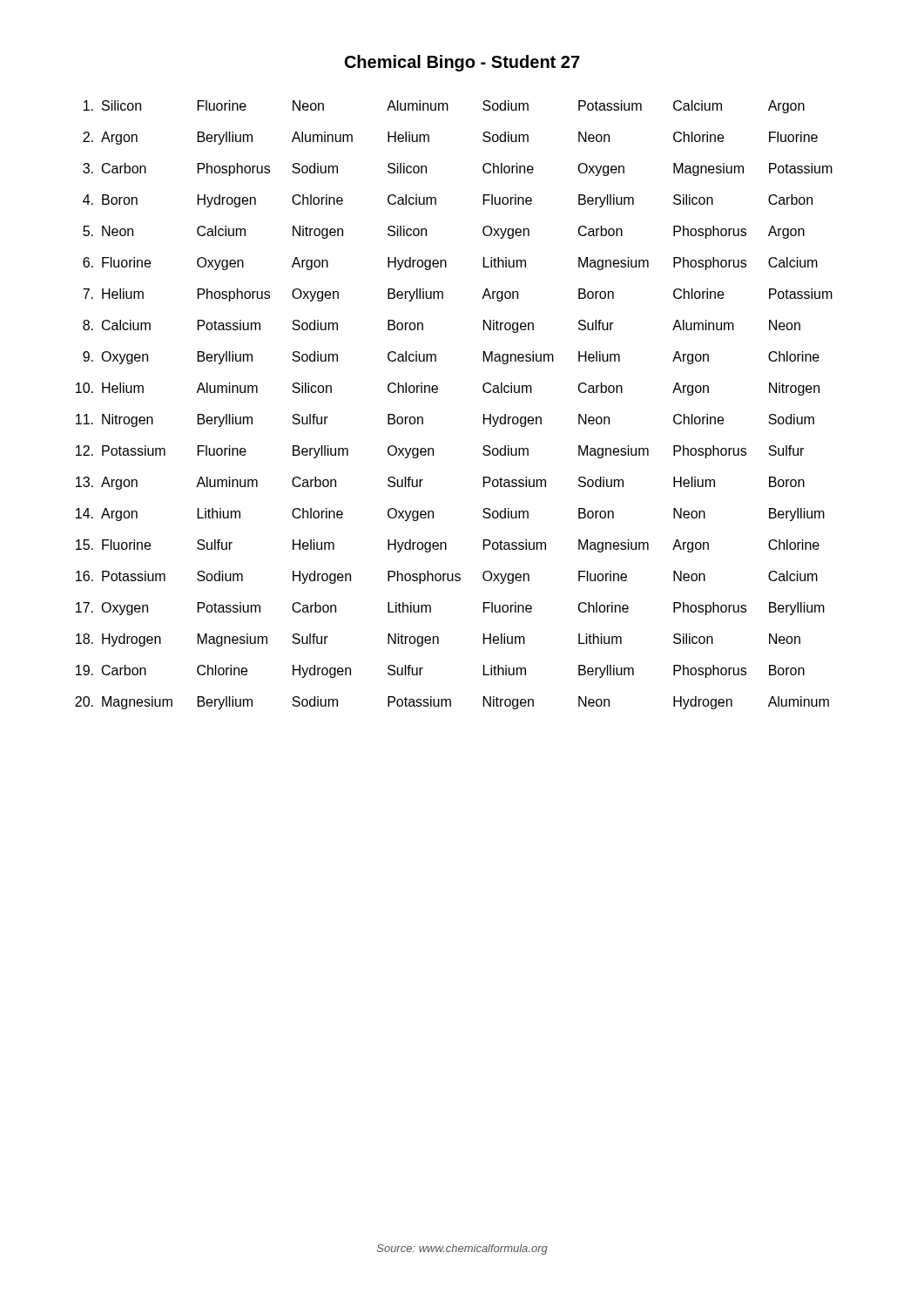The width and height of the screenshot is (924, 1307).
Task: Point to the block beginning "7. Helium Phosphorus Oxygen Beryllium Argon Boron"
Action: [x=115, y=295]
